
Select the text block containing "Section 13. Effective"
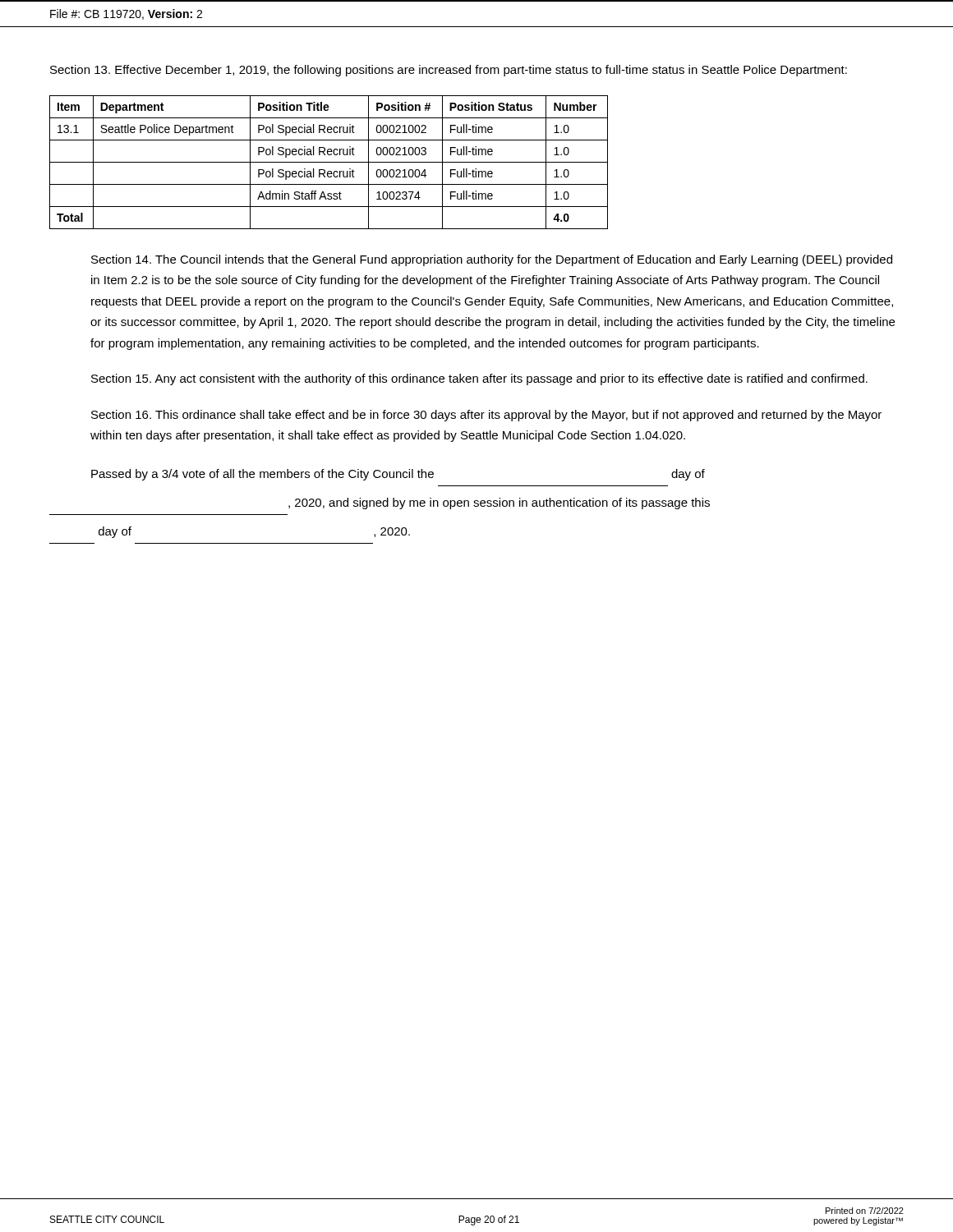click(448, 69)
